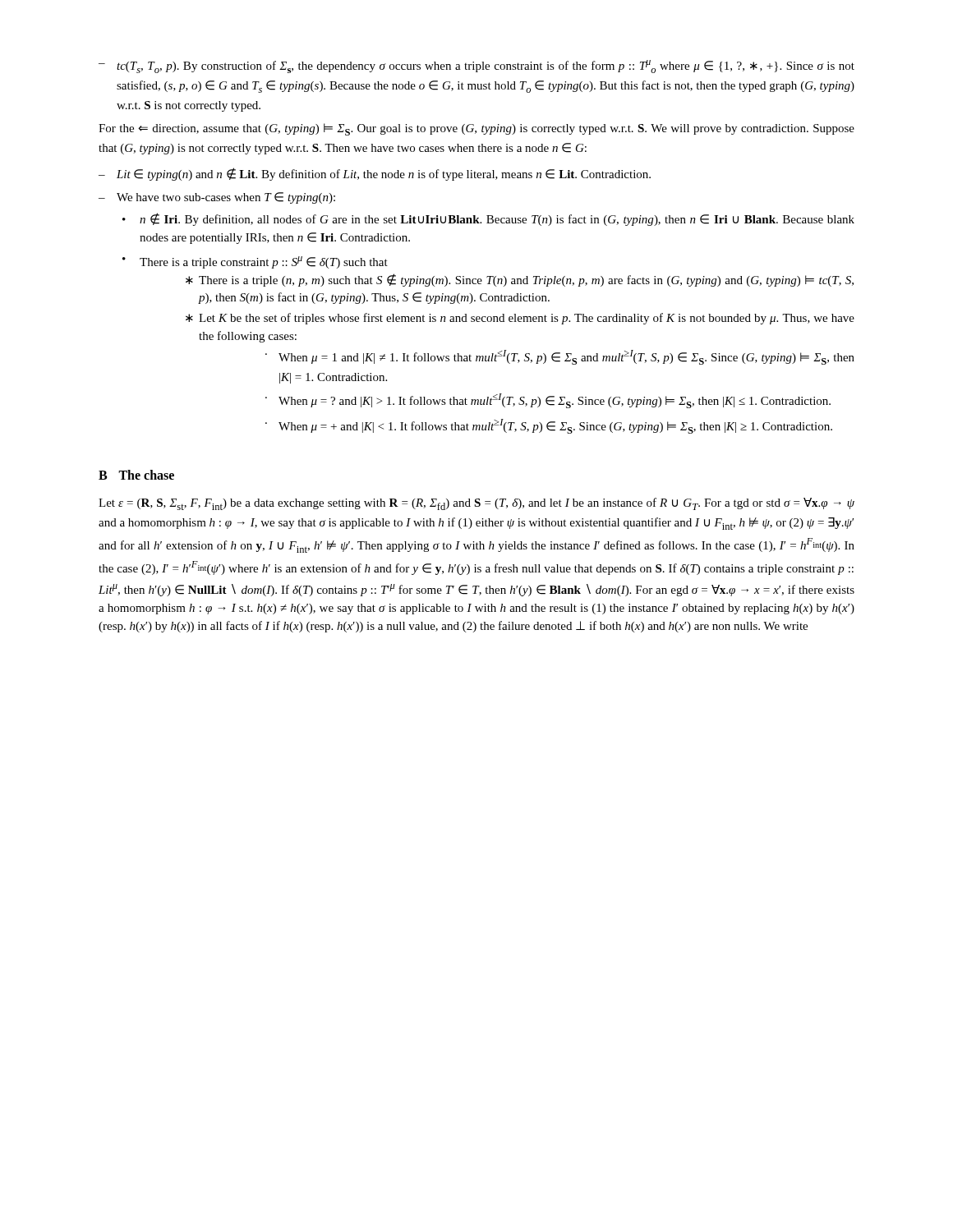Viewport: 953px width, 1232px height.
Task: Navigate to the text starting "• There is a"
Action: click(488, 346)
